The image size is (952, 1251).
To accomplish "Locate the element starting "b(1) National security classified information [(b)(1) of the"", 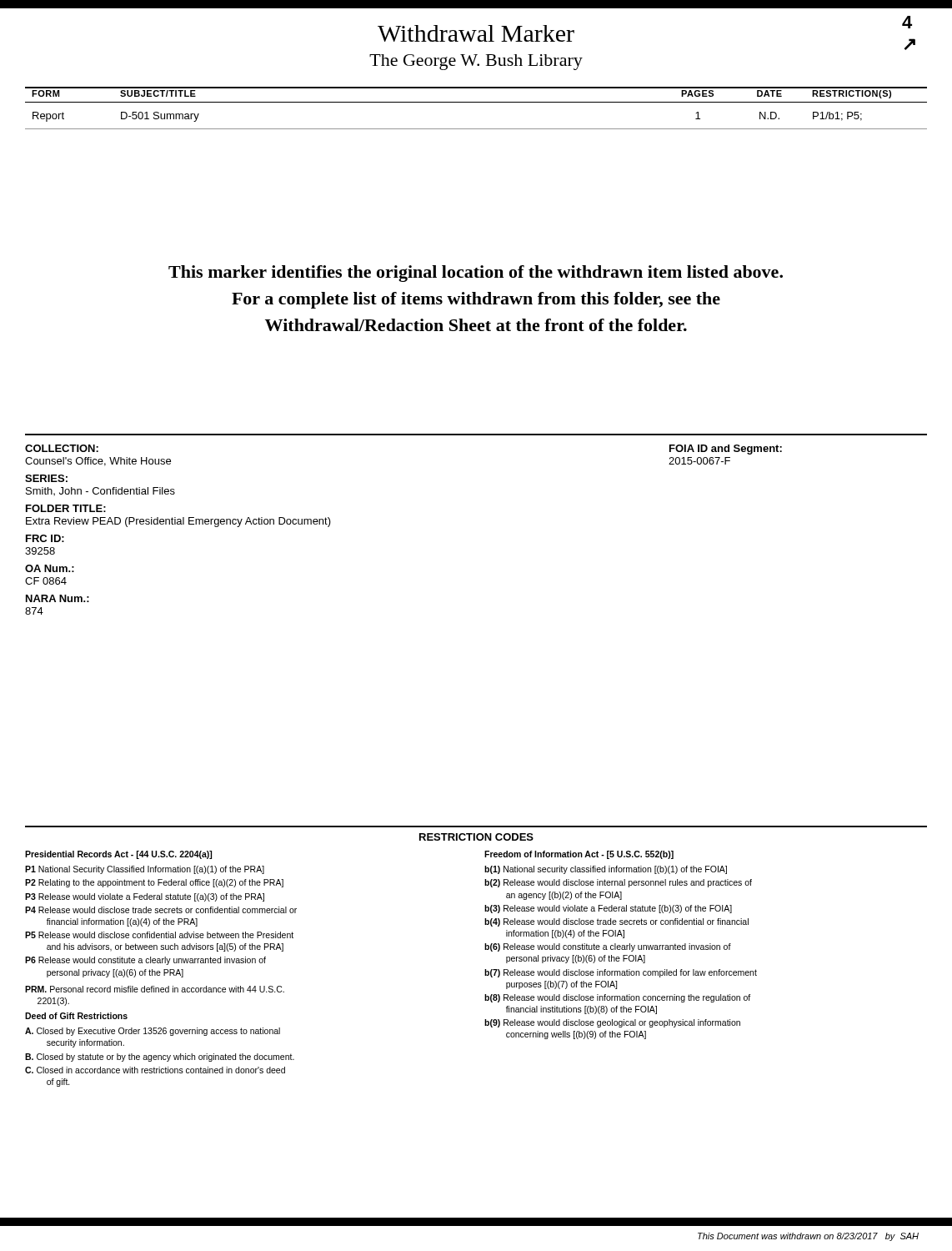I will coord(606,869).
